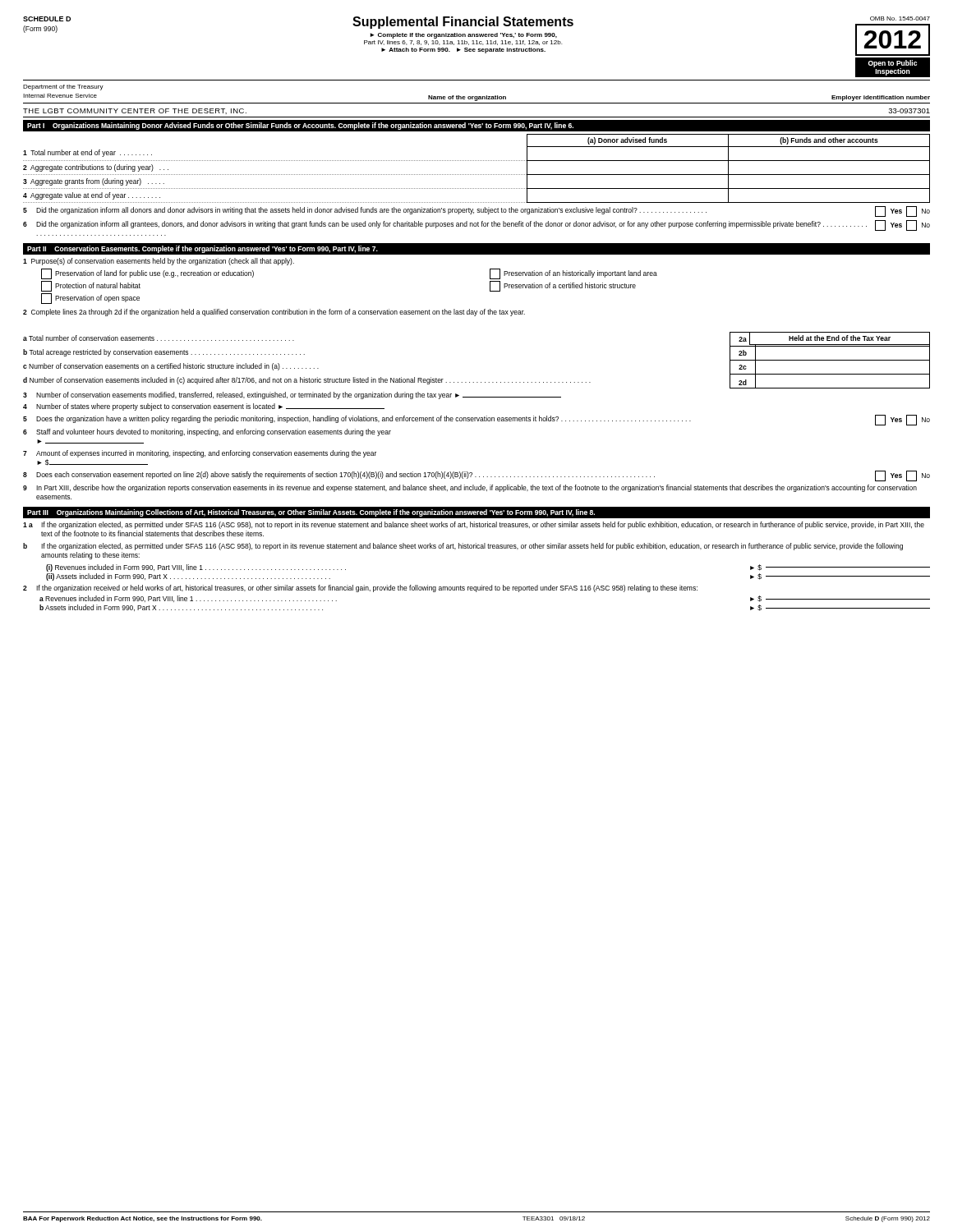Find the text block that says "3 Number of conservation easements modified, transferred, released,"

pos(476,396)
